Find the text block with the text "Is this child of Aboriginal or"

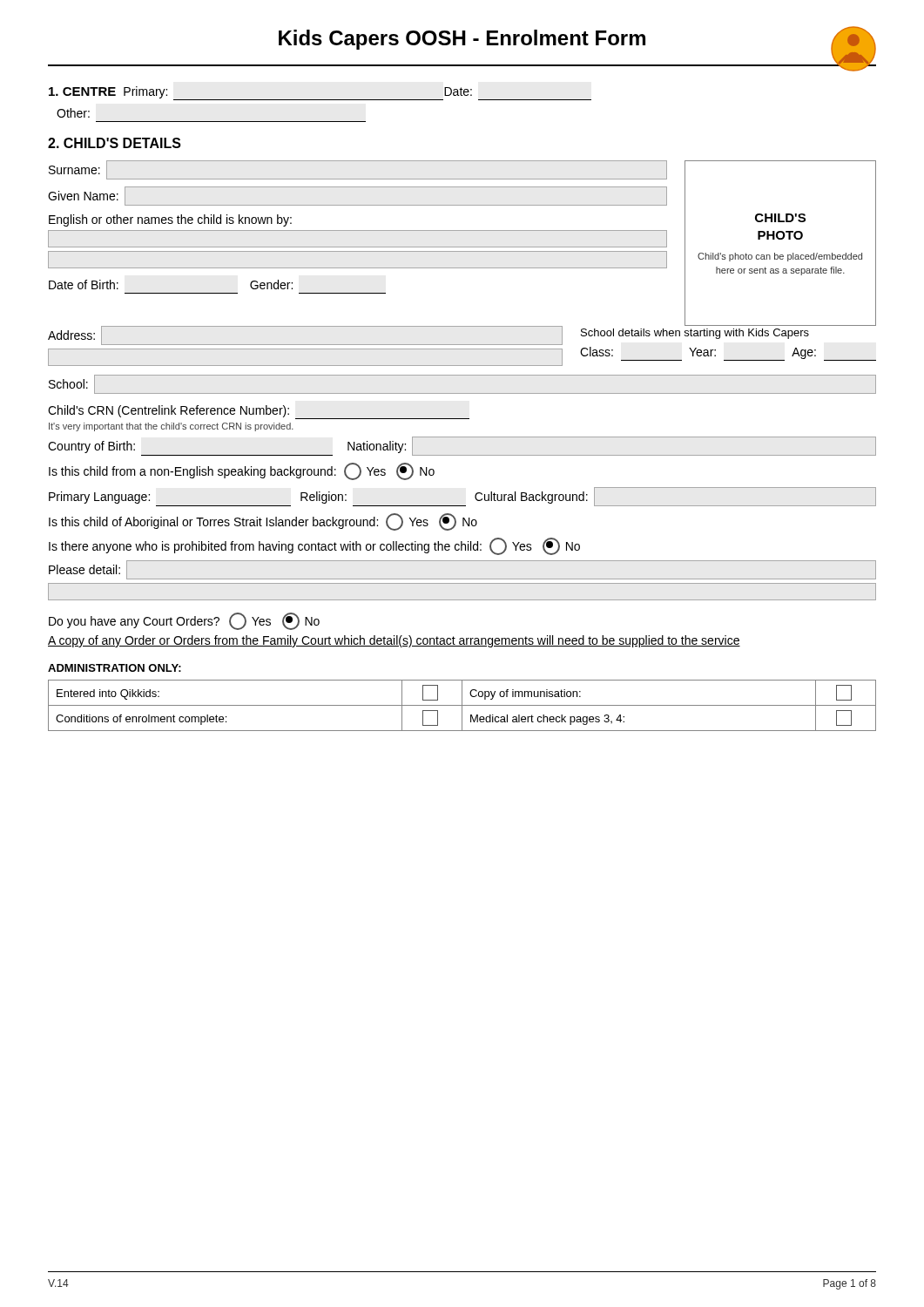pos(263,522)
